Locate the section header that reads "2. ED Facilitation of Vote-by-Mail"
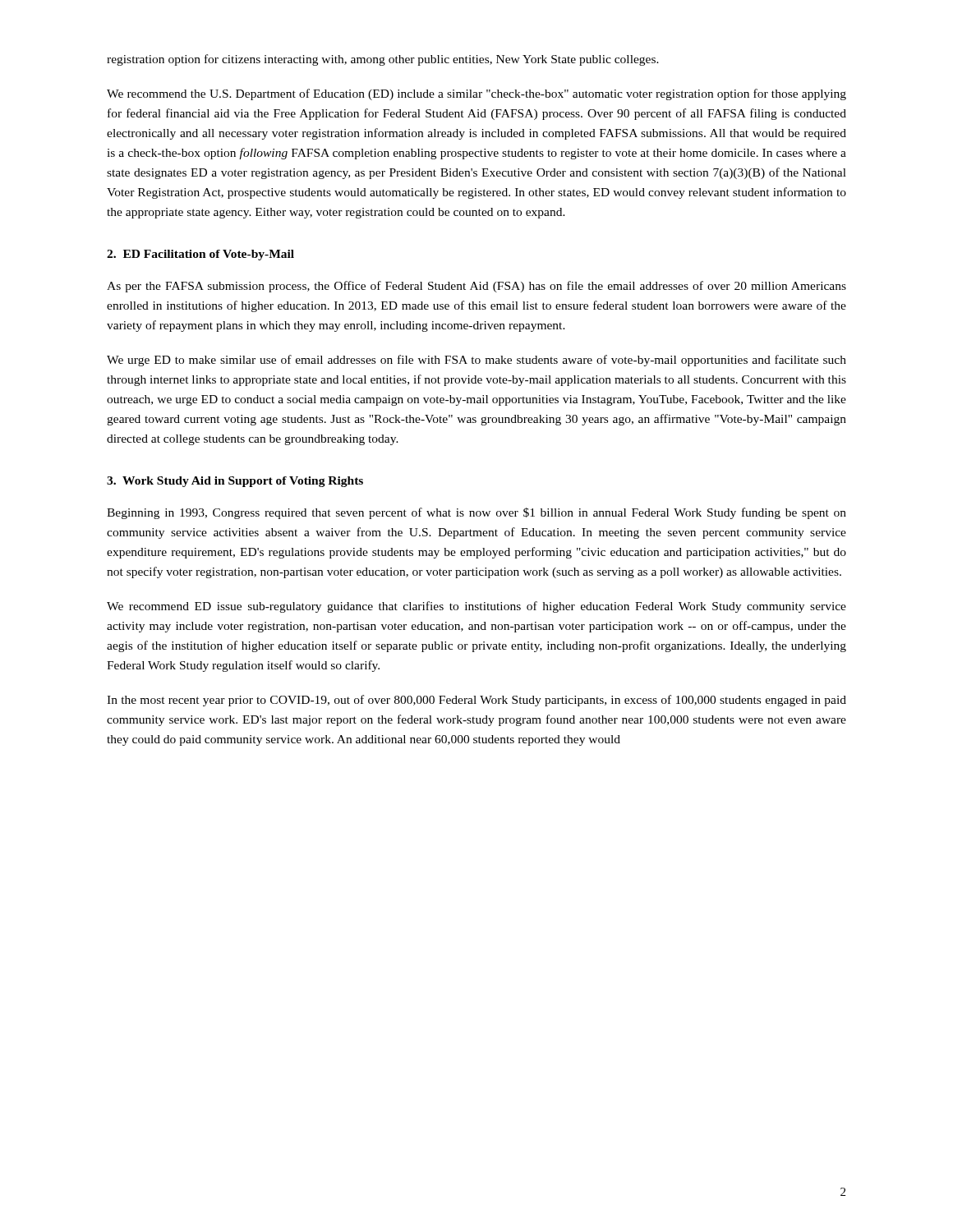Screen dimensions: 1232x953 coord(201,253)
